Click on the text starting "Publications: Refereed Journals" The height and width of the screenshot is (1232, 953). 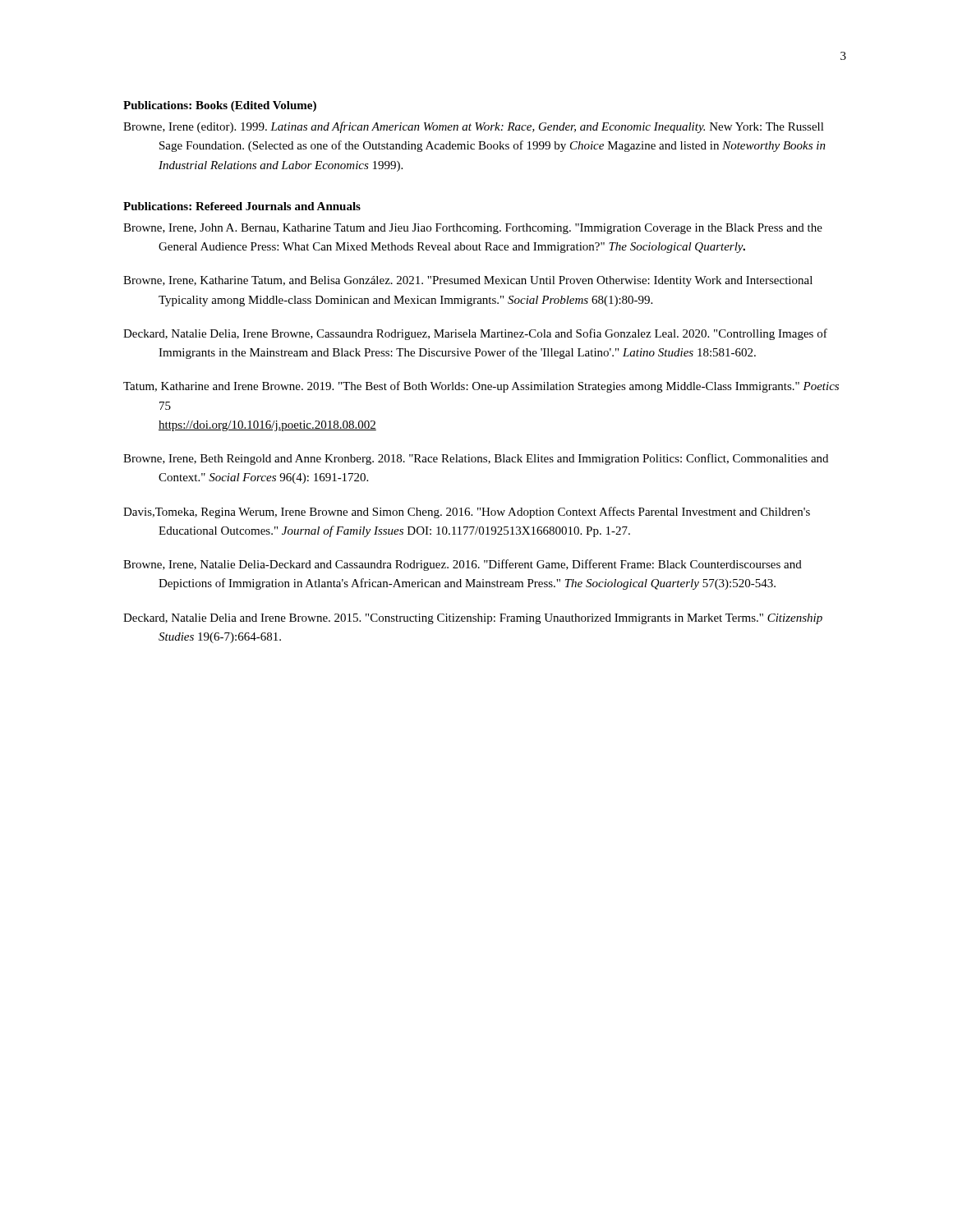pos(242,206)
